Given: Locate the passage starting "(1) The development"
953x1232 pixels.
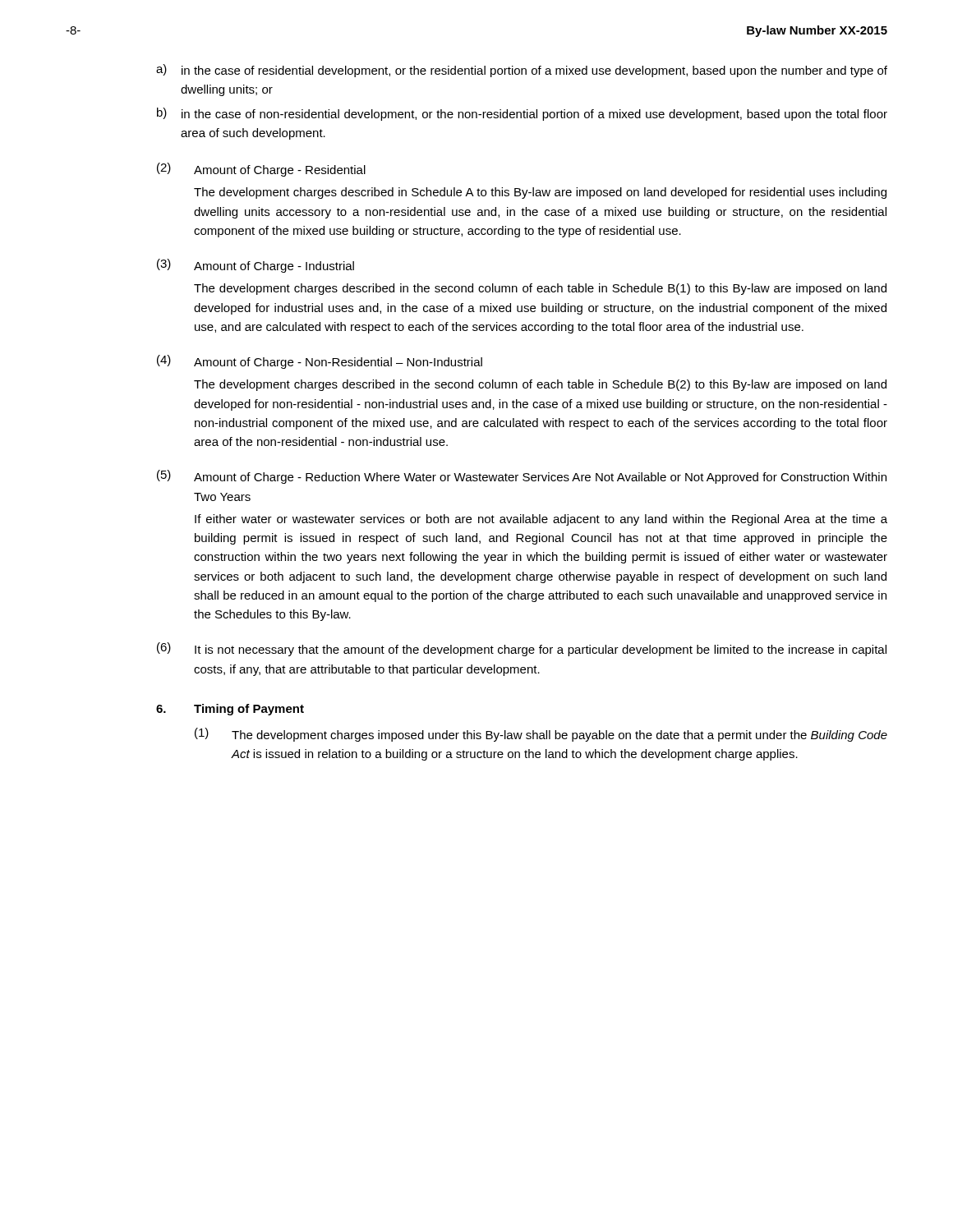Looking at the screenshot, I should point(541,744).
